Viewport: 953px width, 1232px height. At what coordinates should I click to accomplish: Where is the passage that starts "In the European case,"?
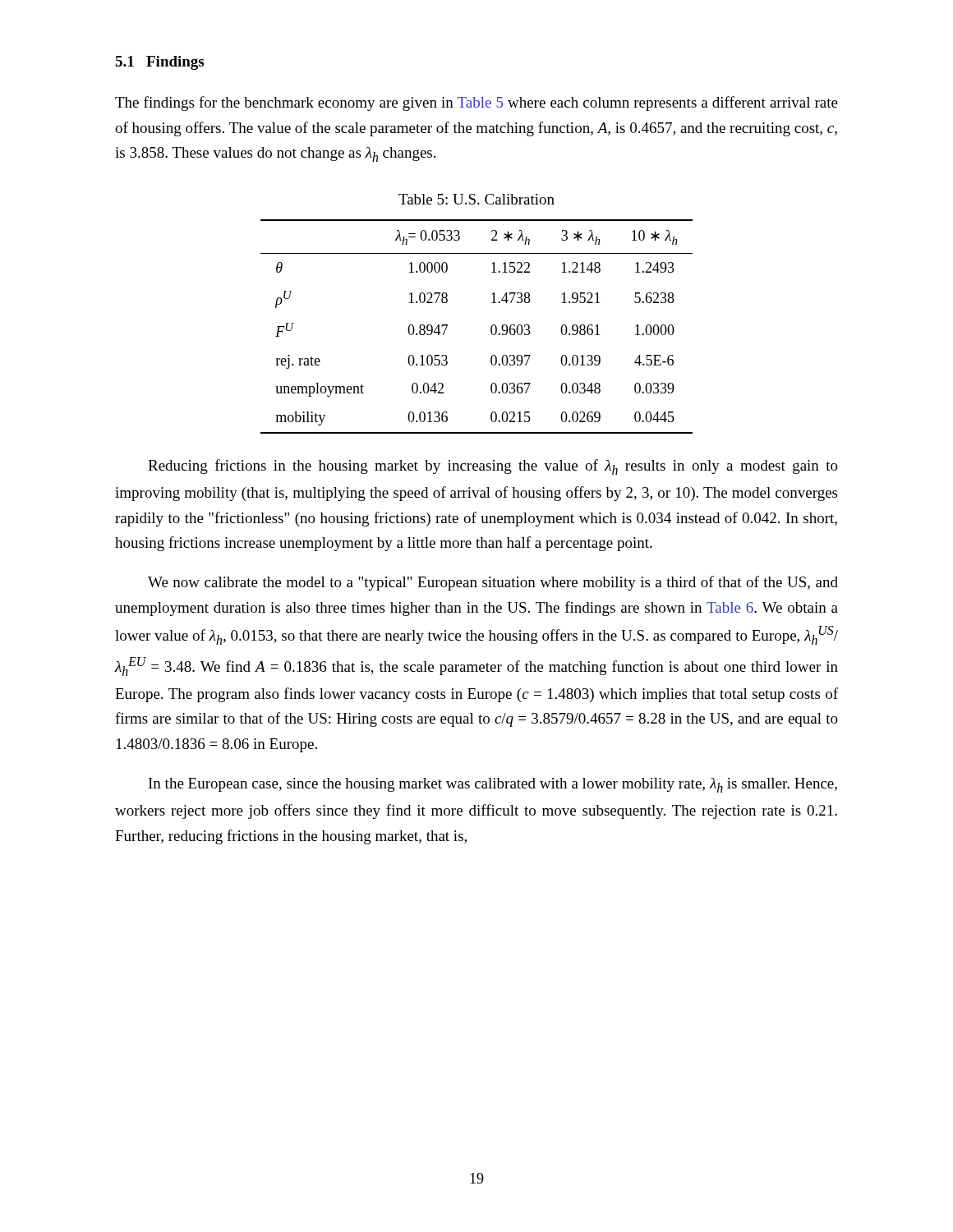tap(476, 809)
